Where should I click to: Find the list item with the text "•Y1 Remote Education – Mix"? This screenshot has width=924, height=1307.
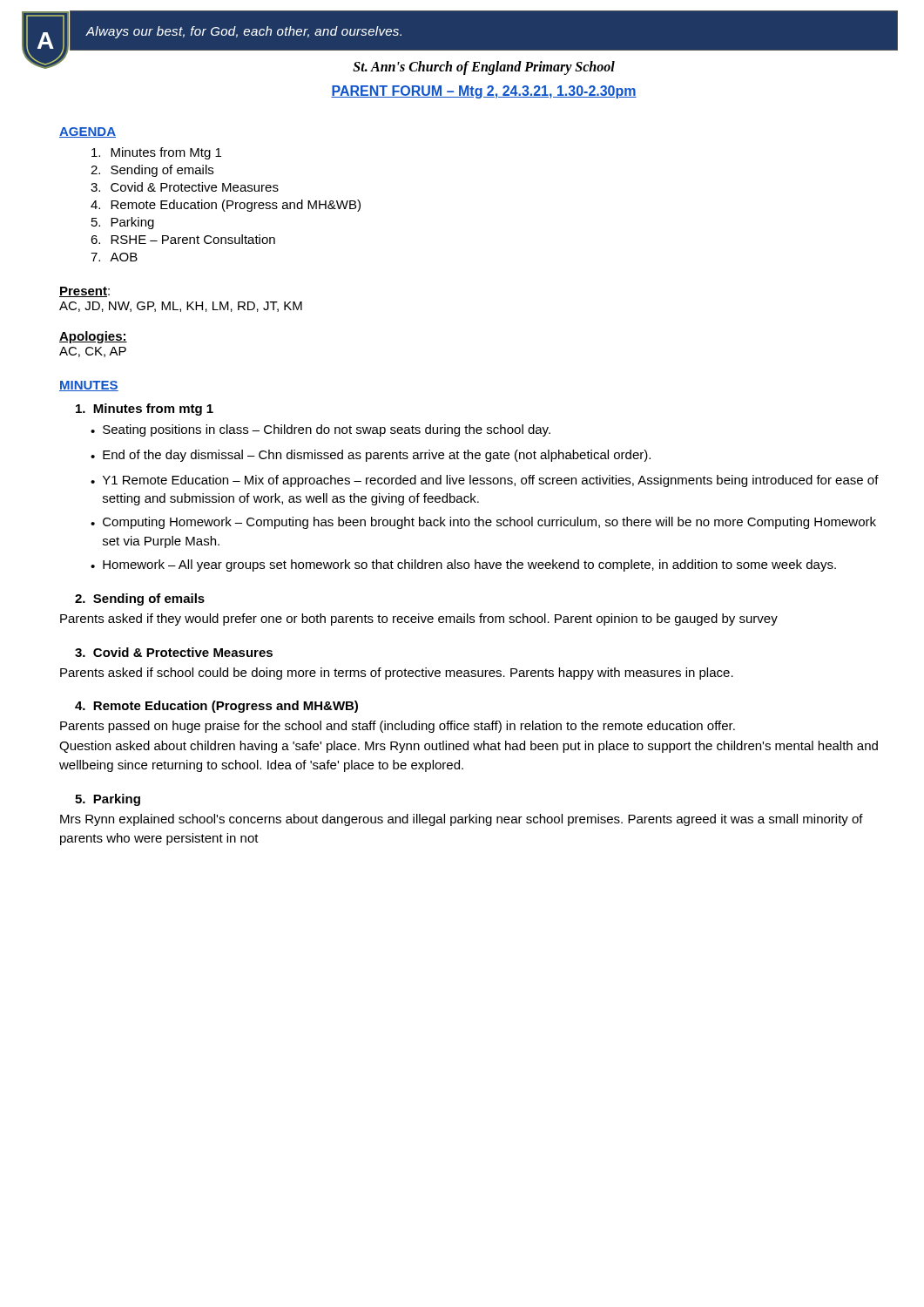(x=490, y=489)
